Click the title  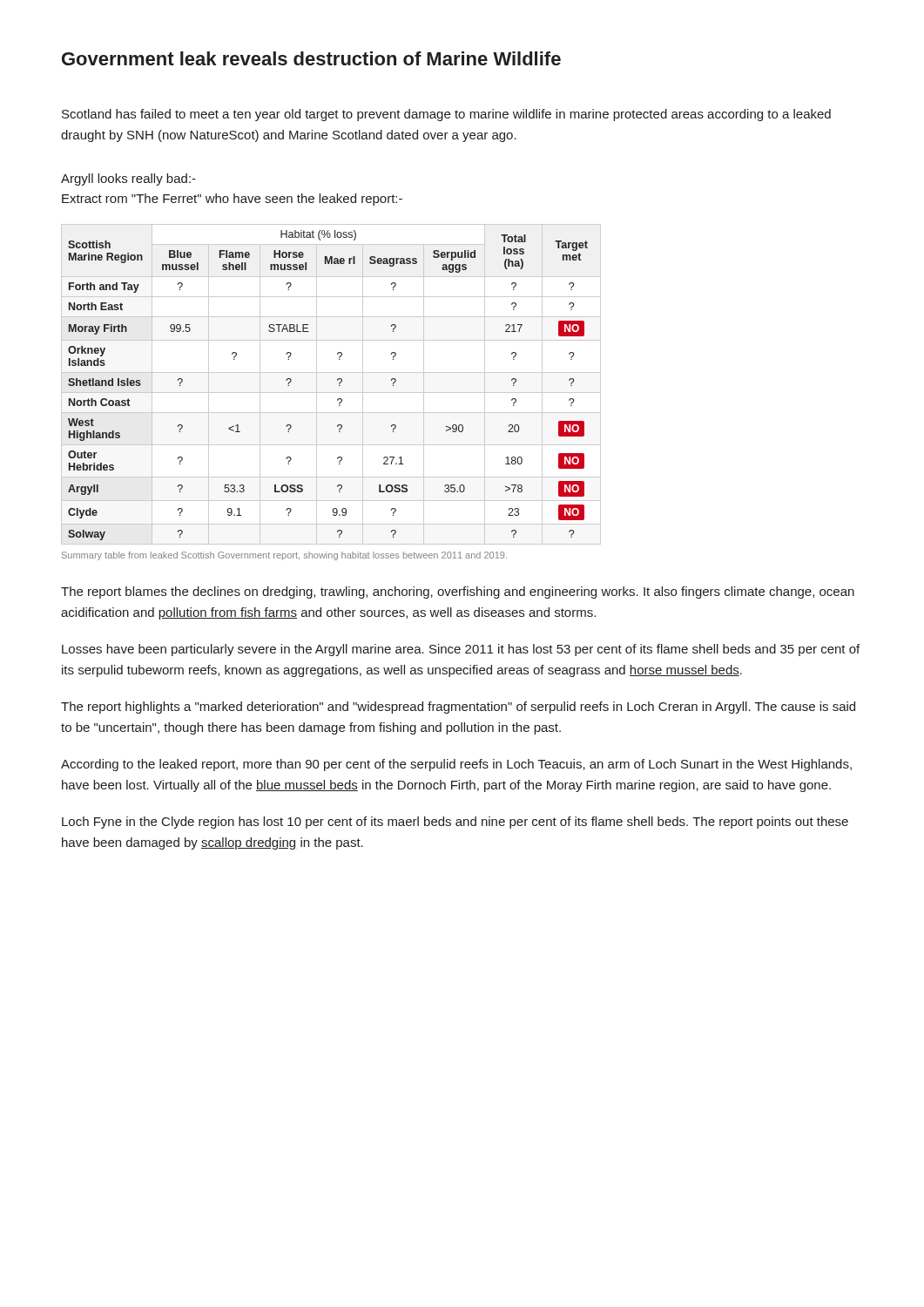(311, 59)
